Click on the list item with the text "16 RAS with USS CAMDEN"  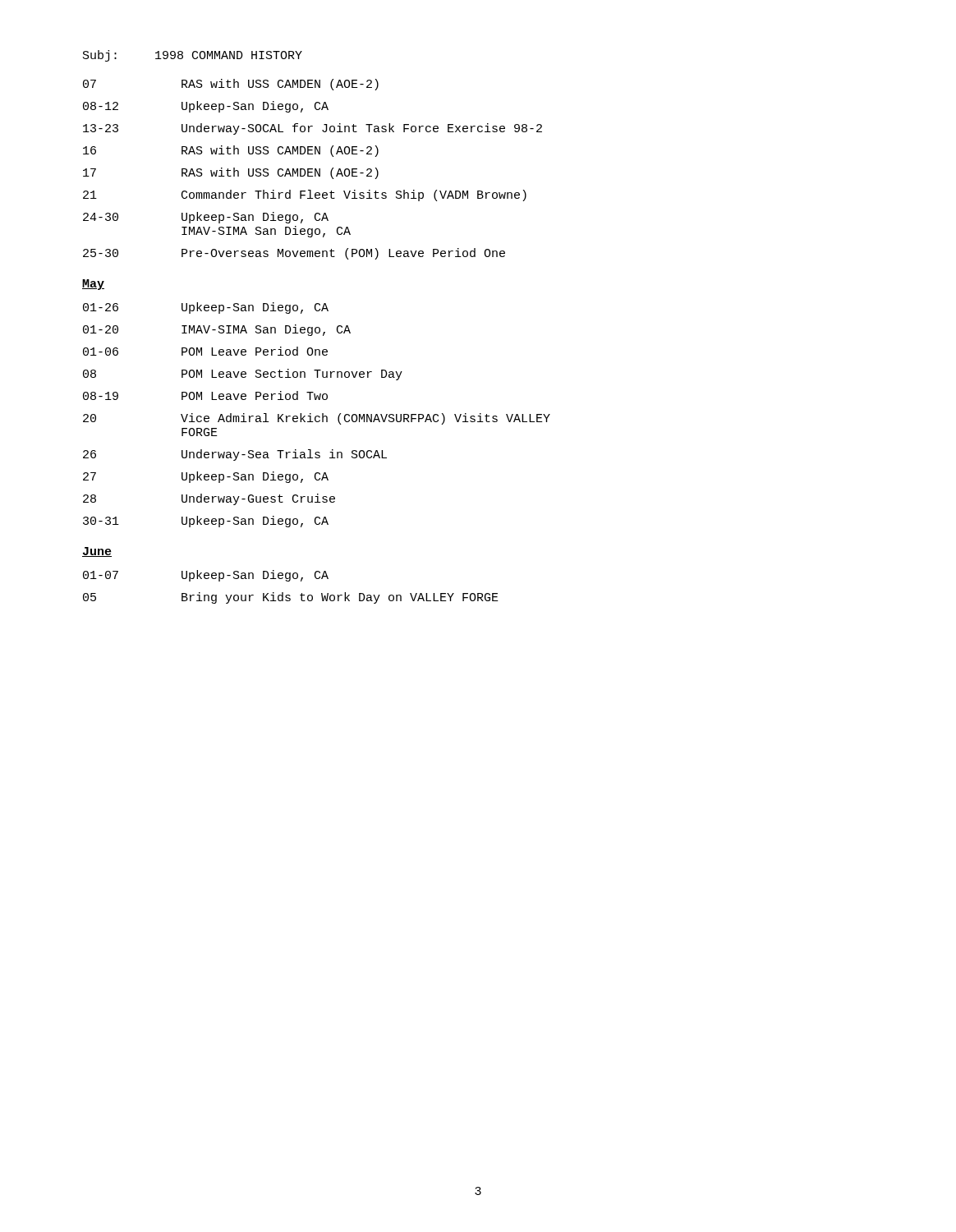click(x=231, y=152)
